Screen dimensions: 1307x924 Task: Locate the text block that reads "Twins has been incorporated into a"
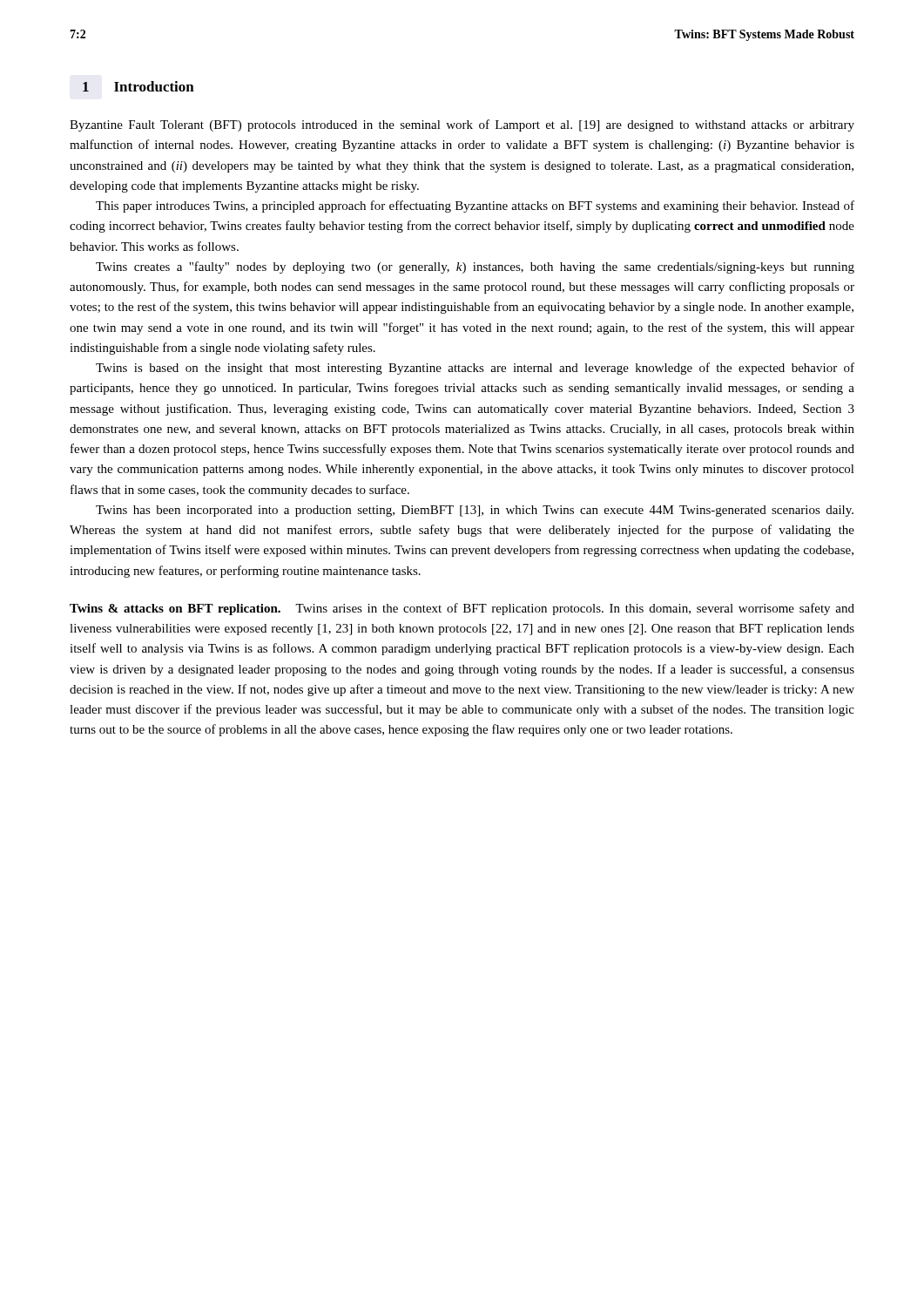click(462, 540)
